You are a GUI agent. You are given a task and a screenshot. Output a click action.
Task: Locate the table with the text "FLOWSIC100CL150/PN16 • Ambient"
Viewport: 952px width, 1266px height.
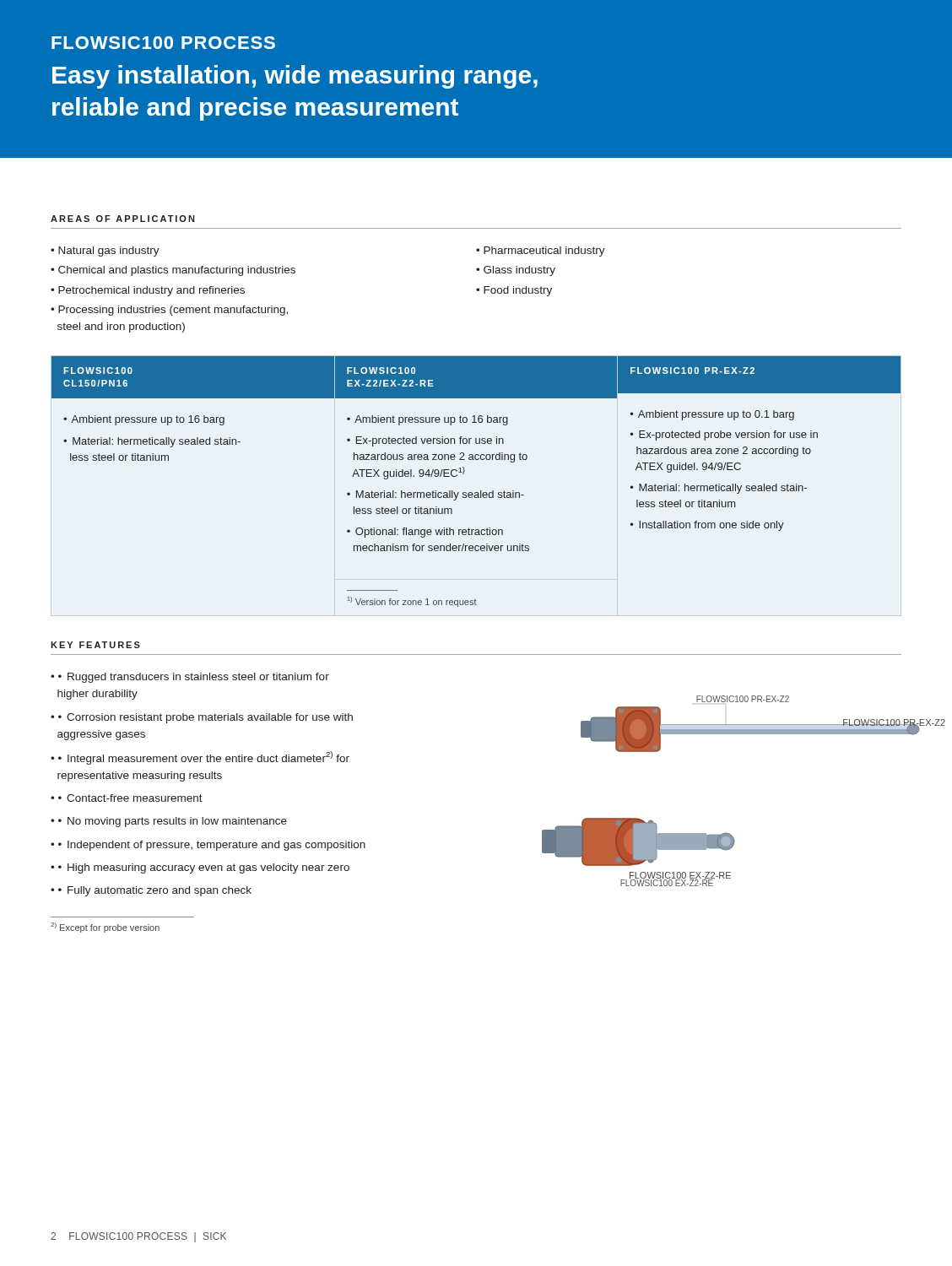(x=476, y=486)
